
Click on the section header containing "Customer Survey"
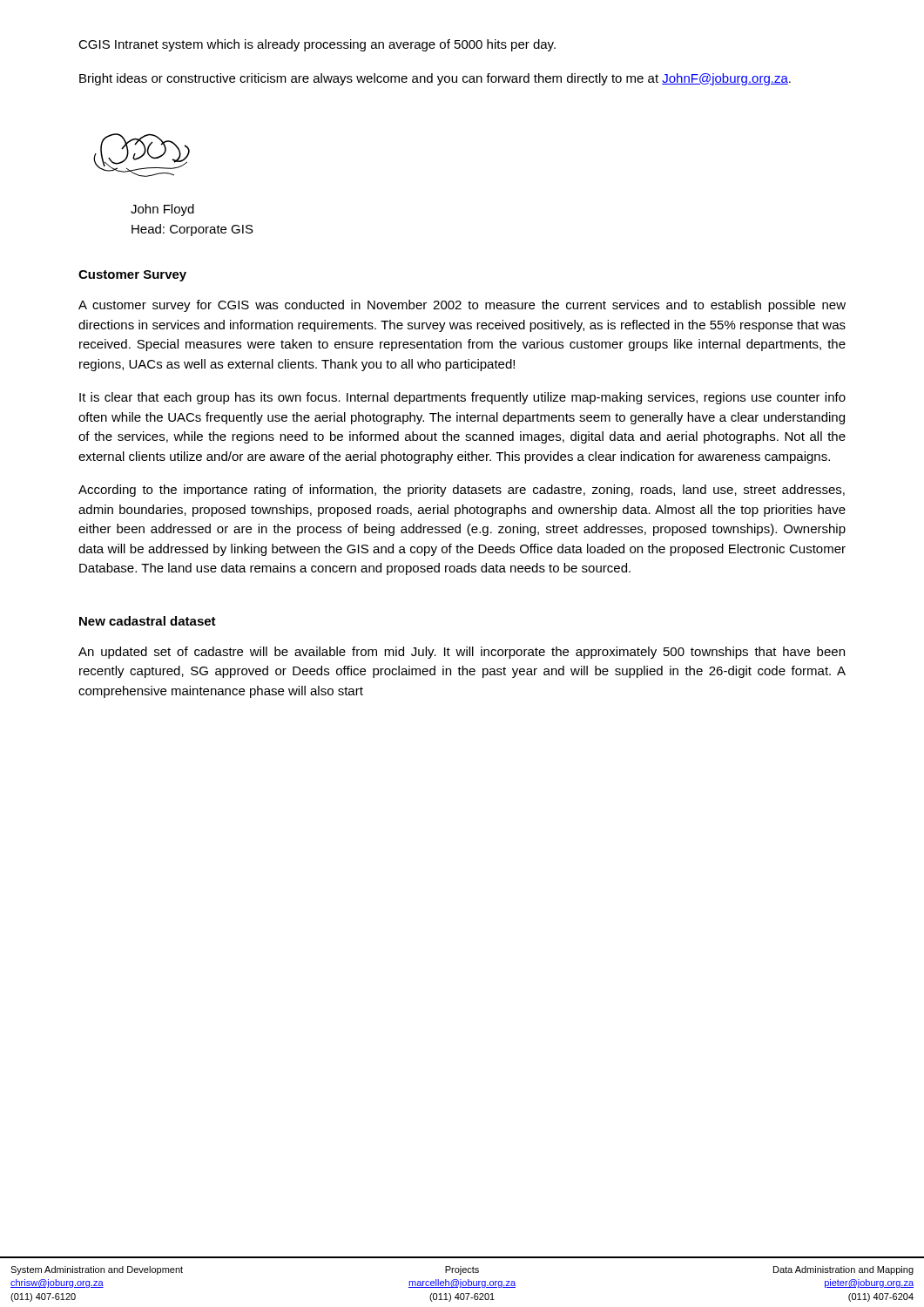click(132, 274)
